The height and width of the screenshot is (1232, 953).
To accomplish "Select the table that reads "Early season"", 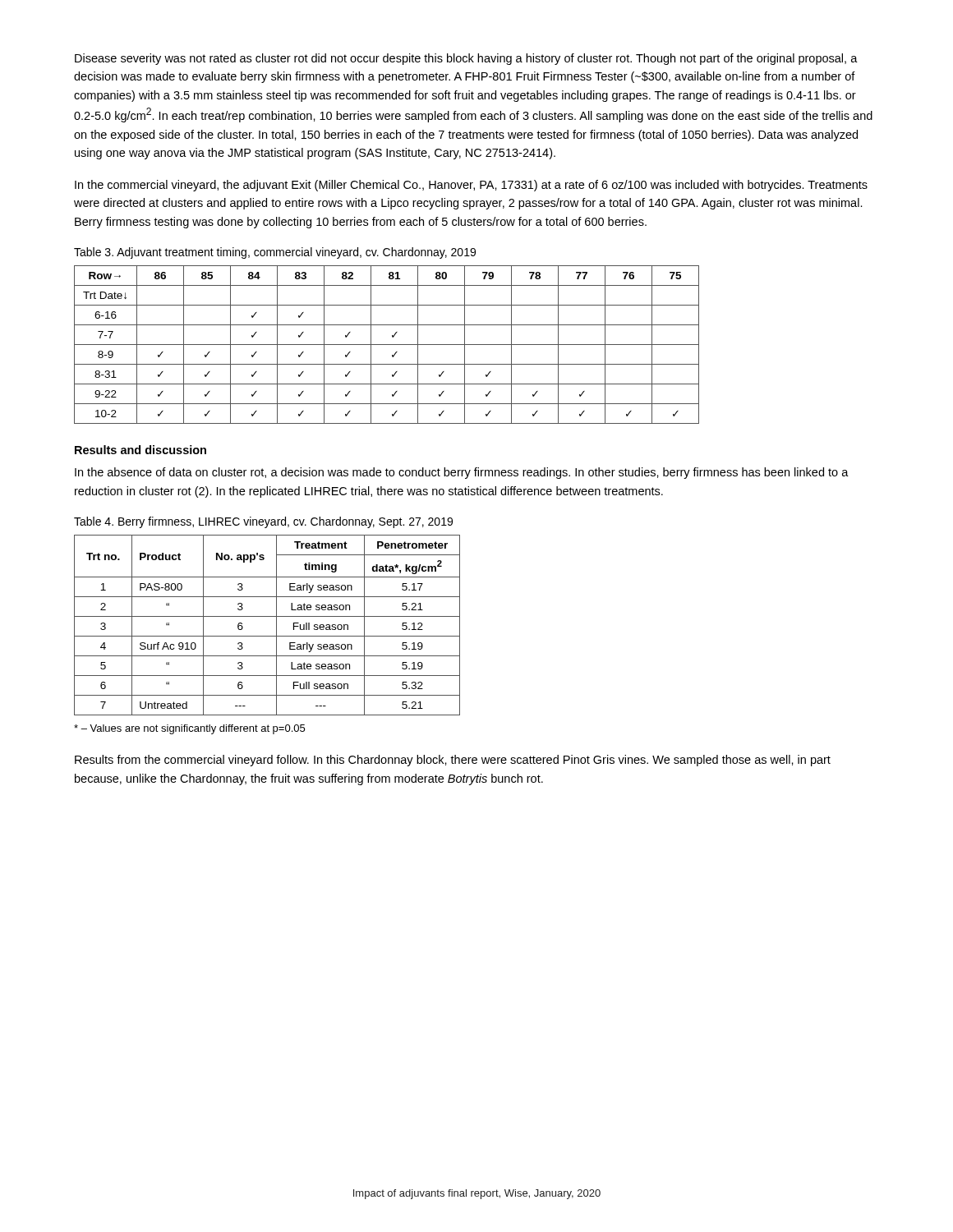I will (x=476, y=625).
